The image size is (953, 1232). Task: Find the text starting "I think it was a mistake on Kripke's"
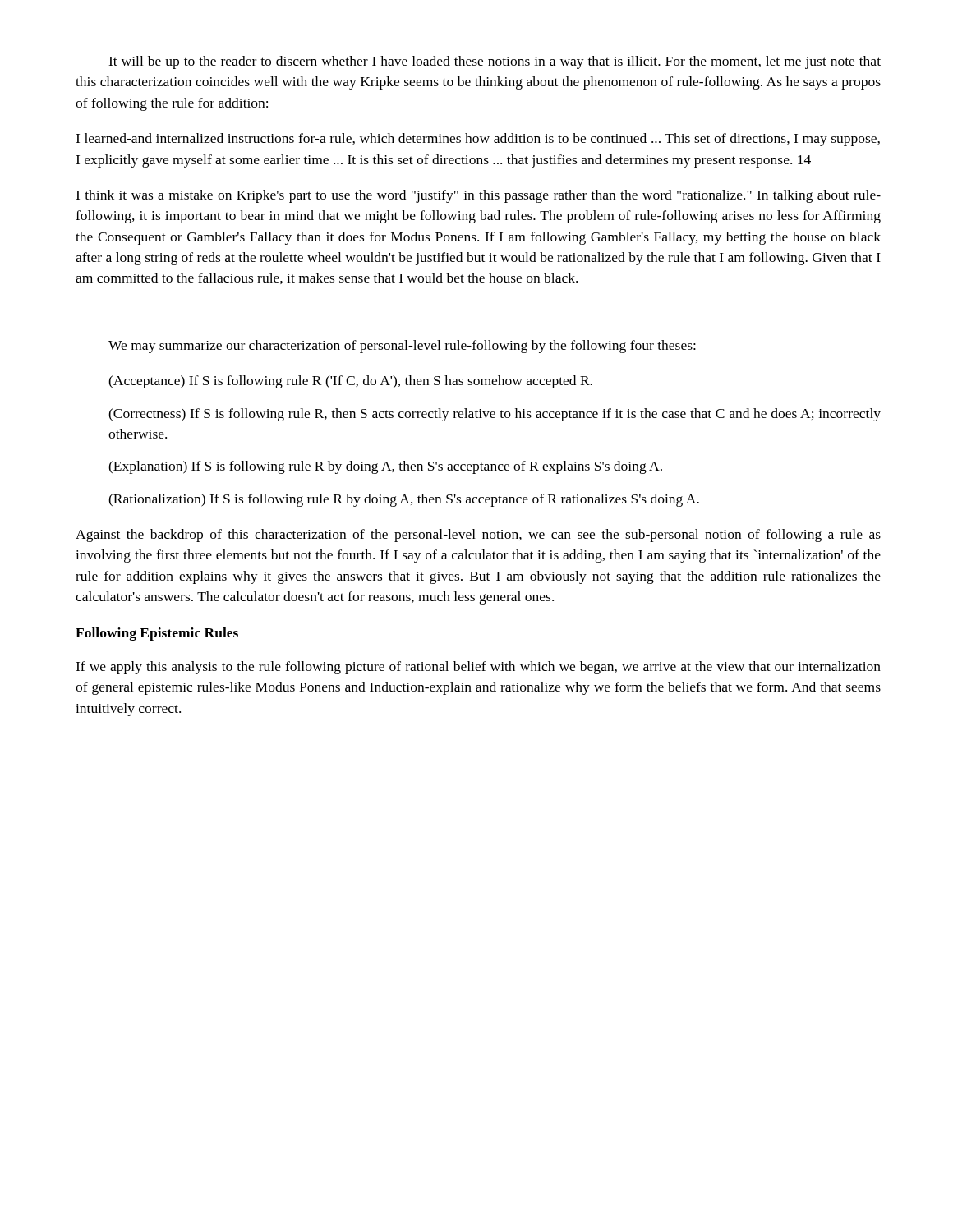coord(478,236)
